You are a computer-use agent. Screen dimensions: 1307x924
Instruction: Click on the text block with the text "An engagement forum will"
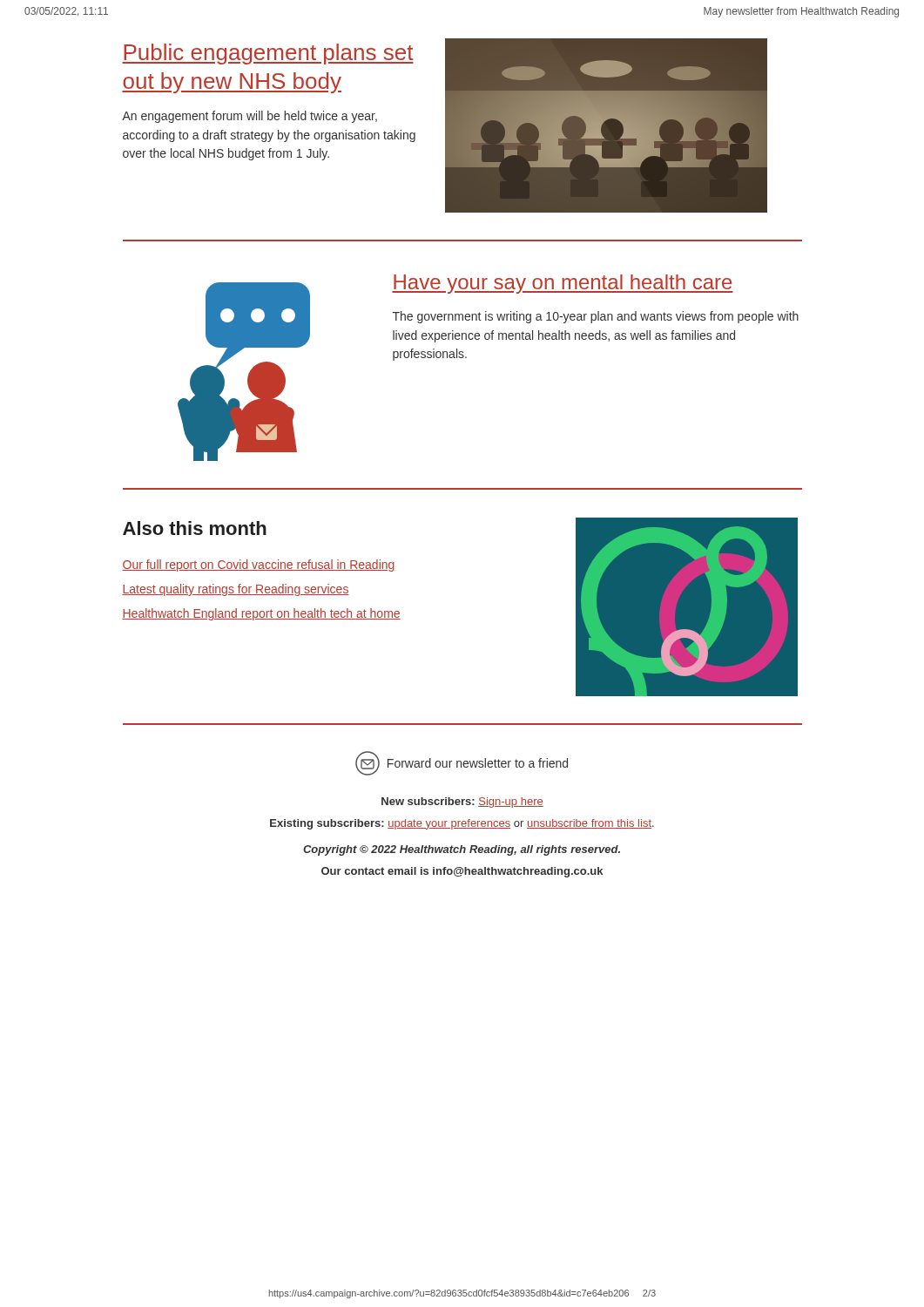(269, 135)
